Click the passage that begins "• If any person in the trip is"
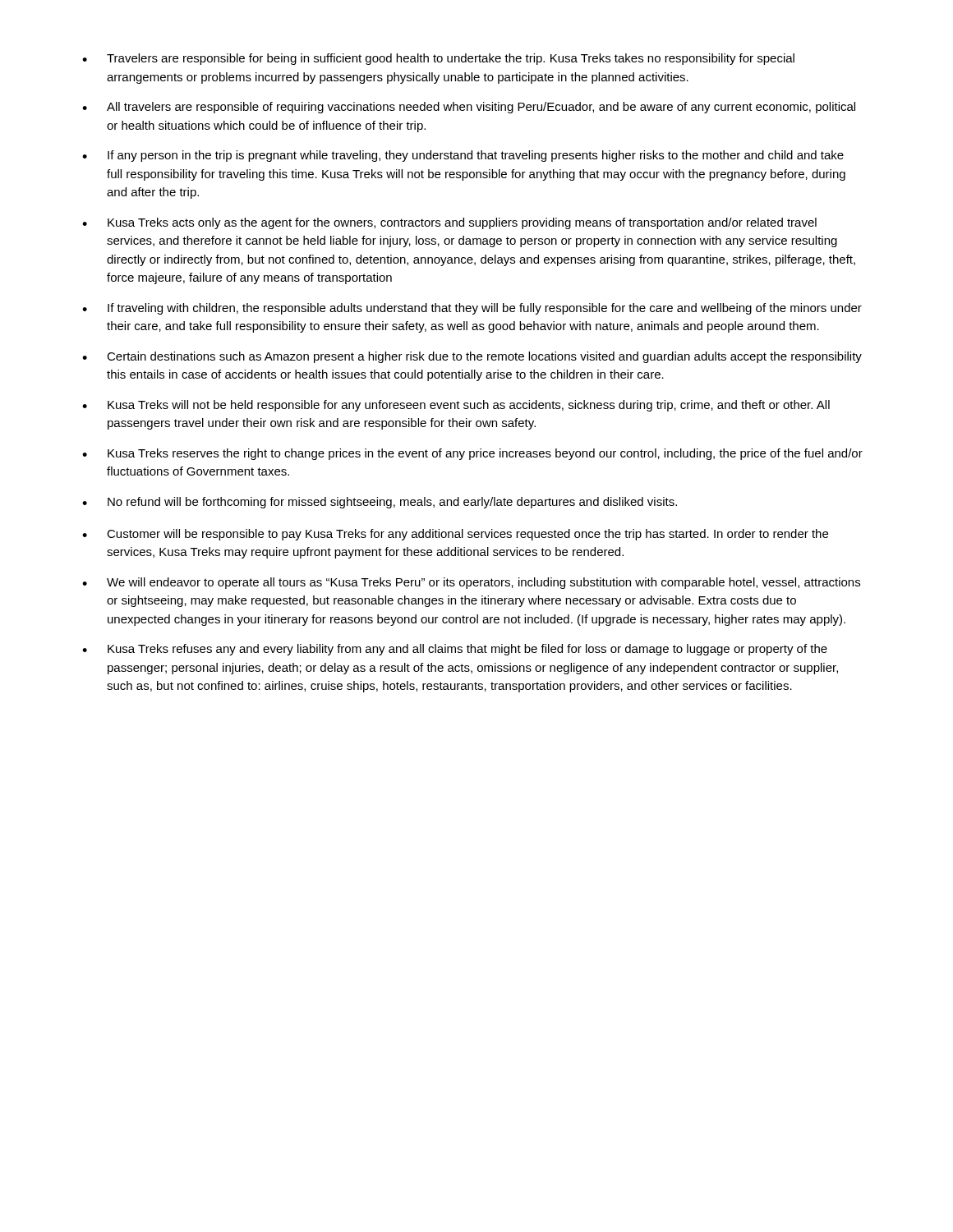The height and width of the screenshot is (1232, 953). (472, 174)
